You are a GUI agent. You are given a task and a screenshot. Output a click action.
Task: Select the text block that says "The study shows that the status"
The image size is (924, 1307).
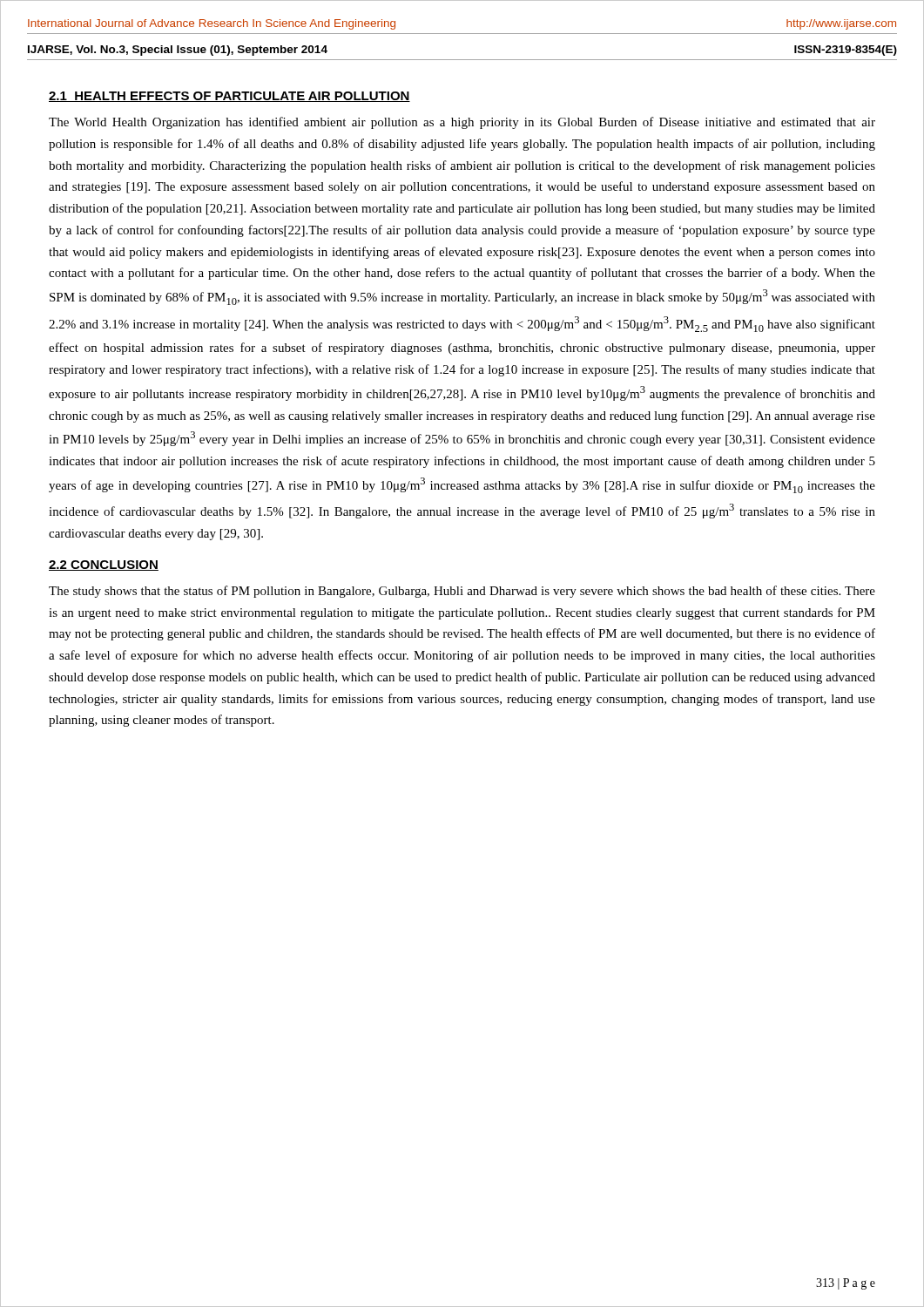tap(462, 655)
